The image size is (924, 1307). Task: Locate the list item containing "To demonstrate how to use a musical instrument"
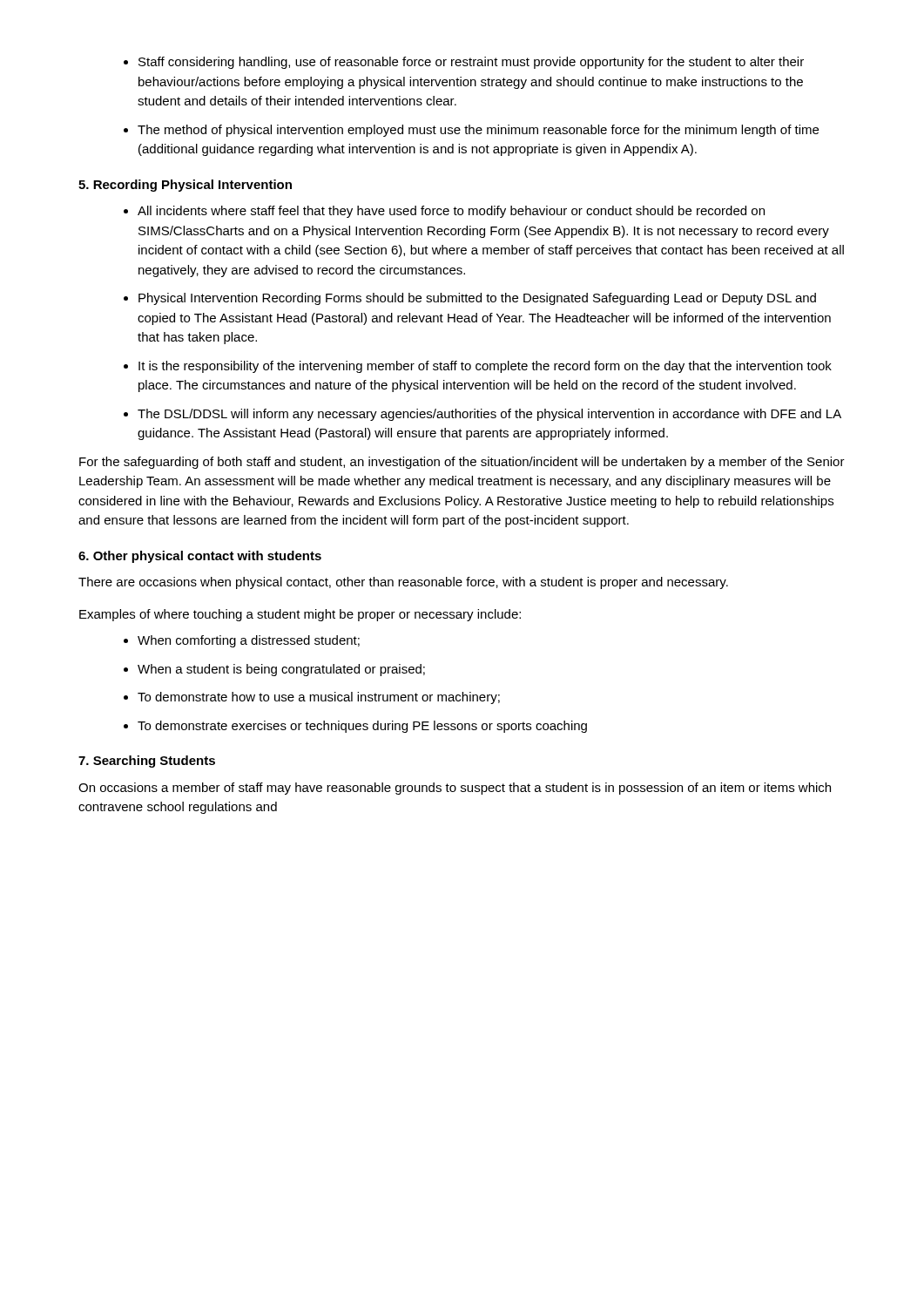(x=492, y=697)
